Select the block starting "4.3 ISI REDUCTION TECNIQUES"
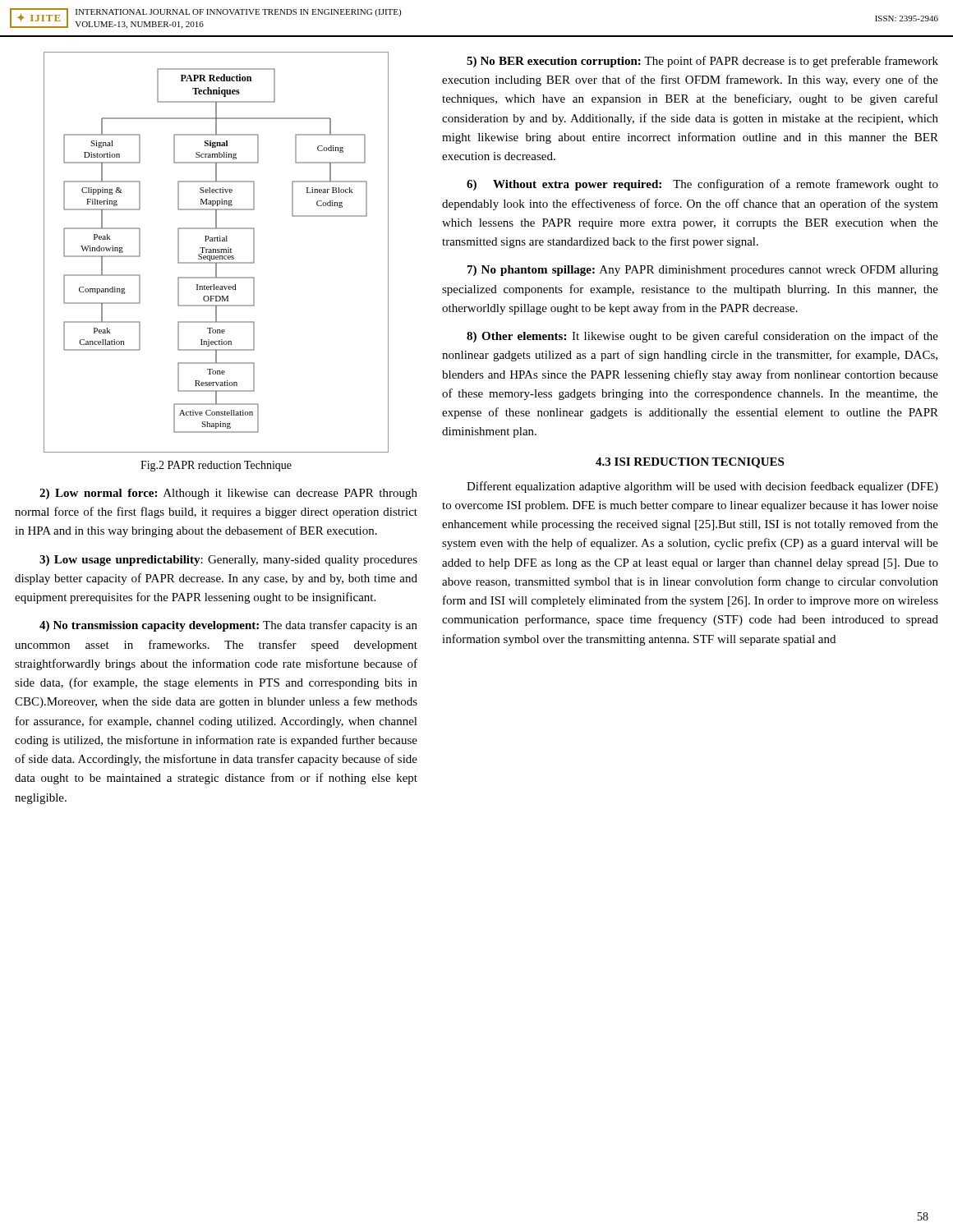This screenshot has width=953, height=1232. pos(690,461)
